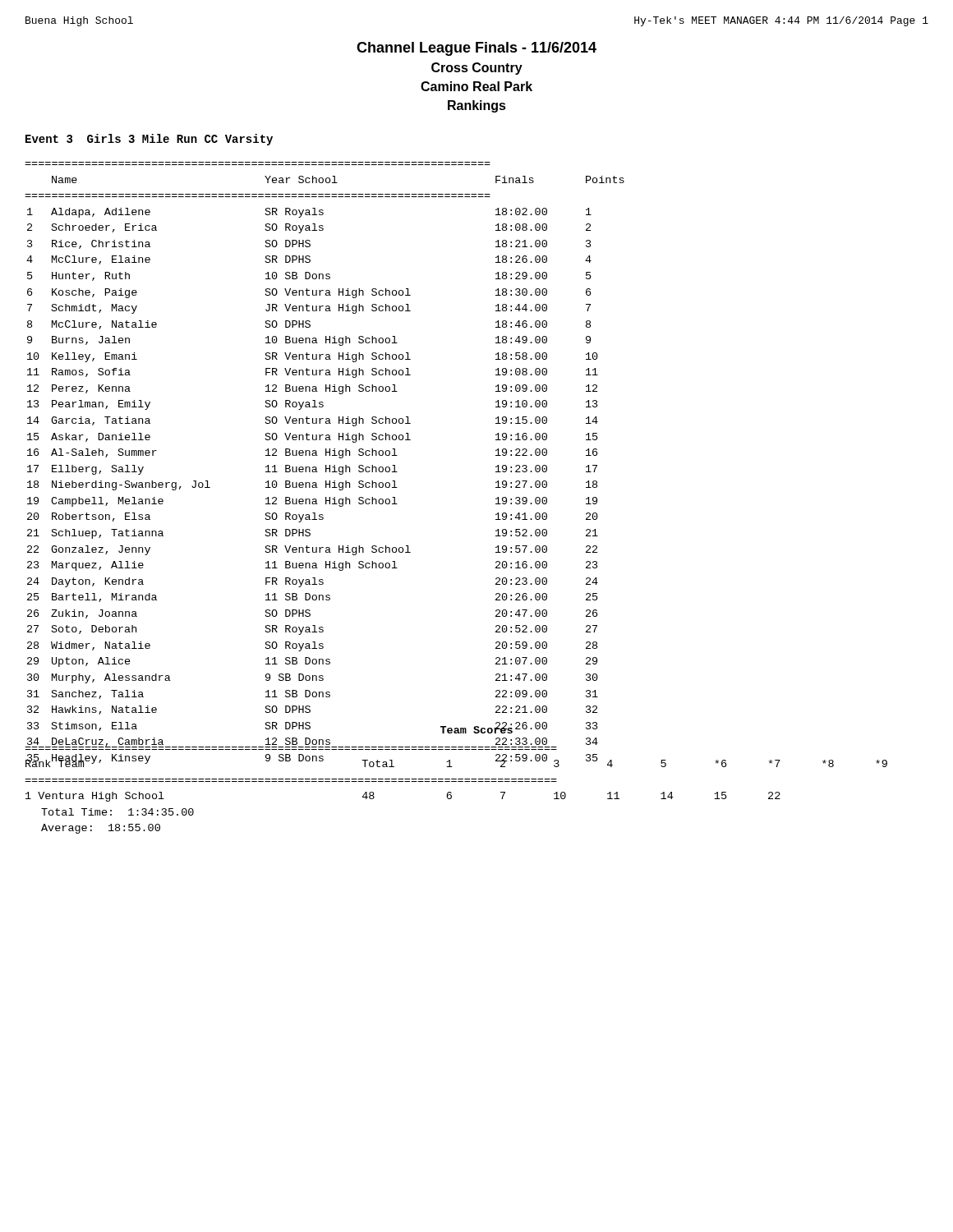
Task: Locate the element starting "Camino Real Park"
Action: [x=476, y=87]
